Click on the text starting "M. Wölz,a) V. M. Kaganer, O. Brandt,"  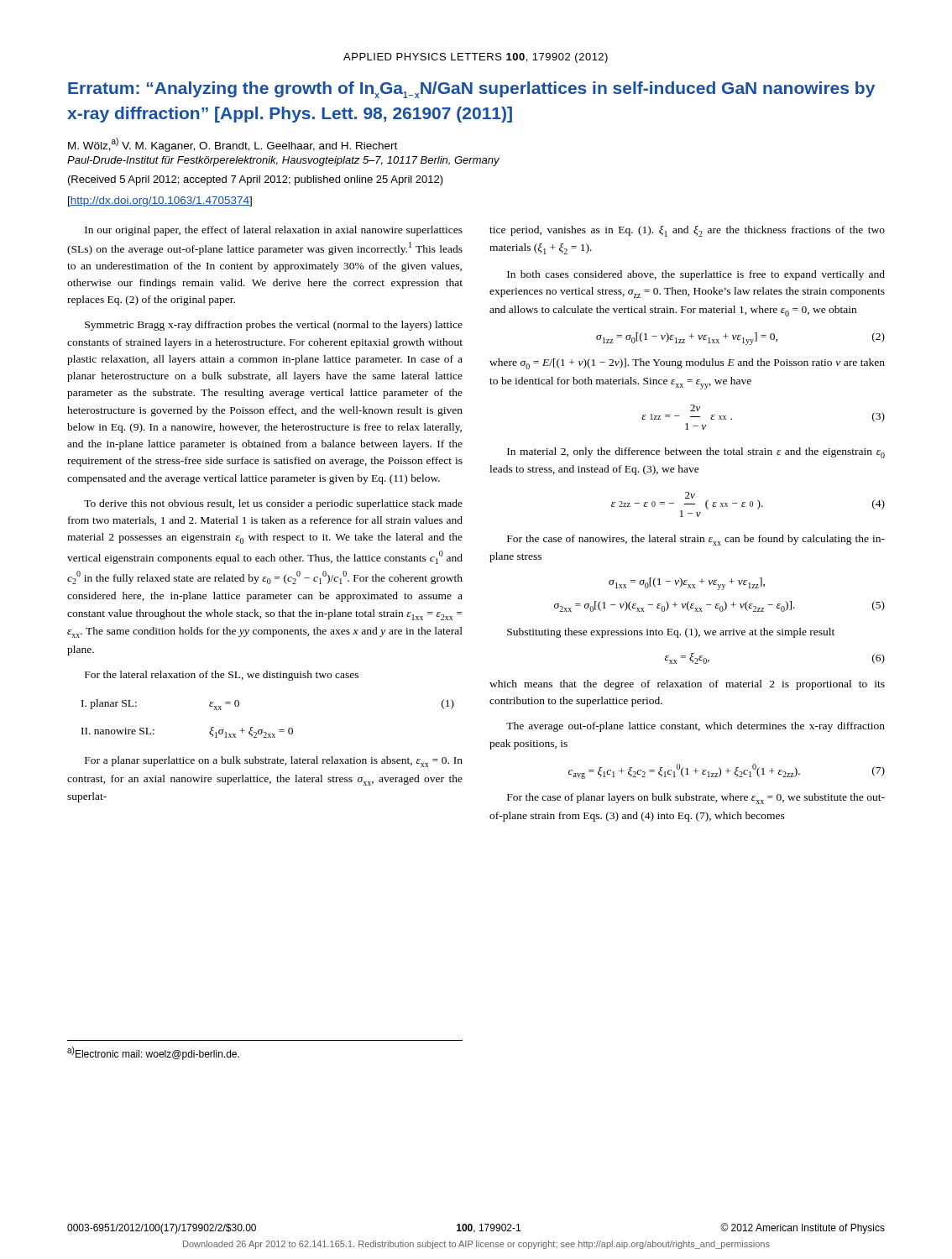pos(232,144)
